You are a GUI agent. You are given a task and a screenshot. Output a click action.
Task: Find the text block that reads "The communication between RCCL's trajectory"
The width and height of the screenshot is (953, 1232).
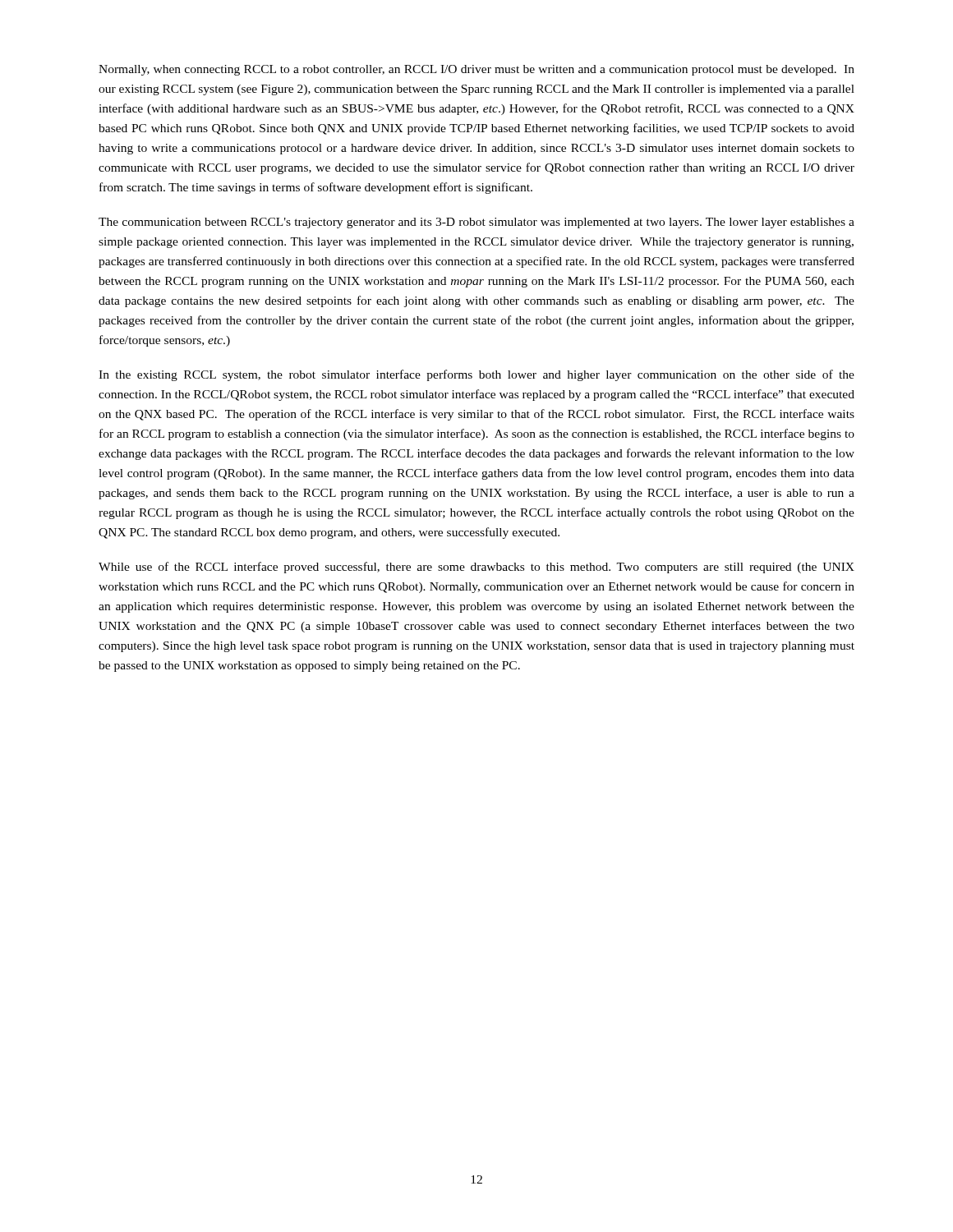[476, 281]
